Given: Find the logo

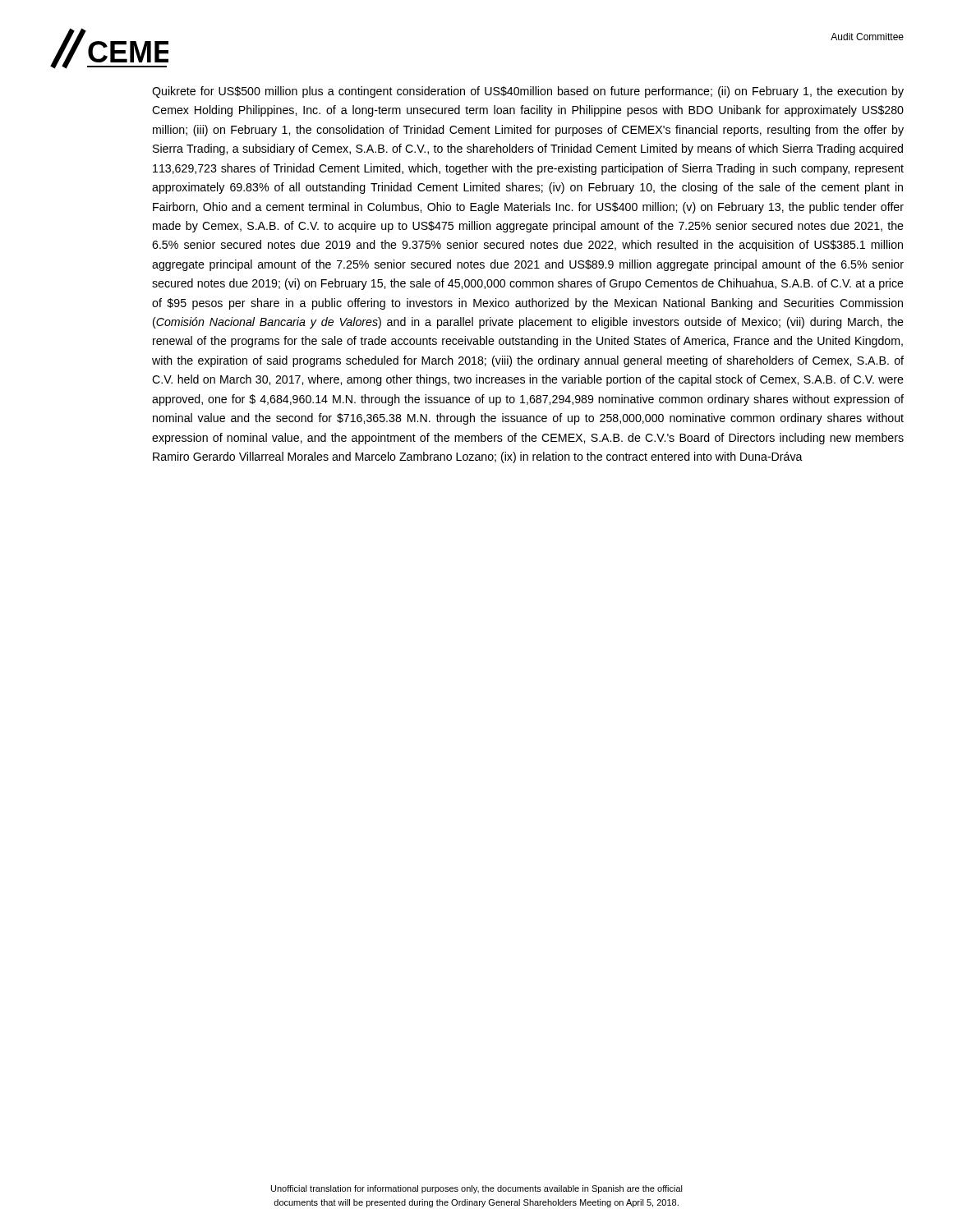Looking at the screenshot, I should (x=109, y=50).
